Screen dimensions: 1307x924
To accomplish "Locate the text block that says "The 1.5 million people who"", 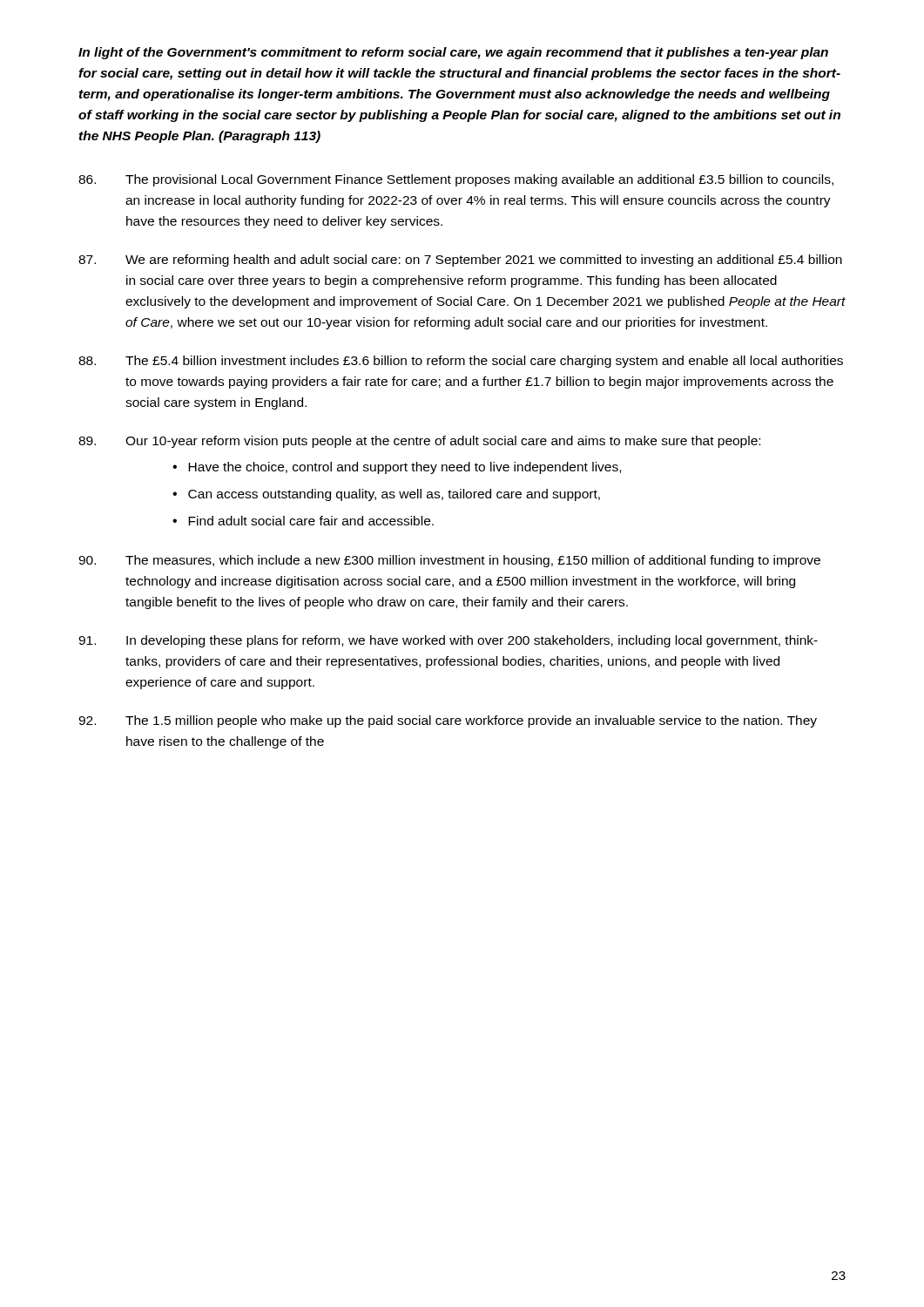I will point(462,731).
